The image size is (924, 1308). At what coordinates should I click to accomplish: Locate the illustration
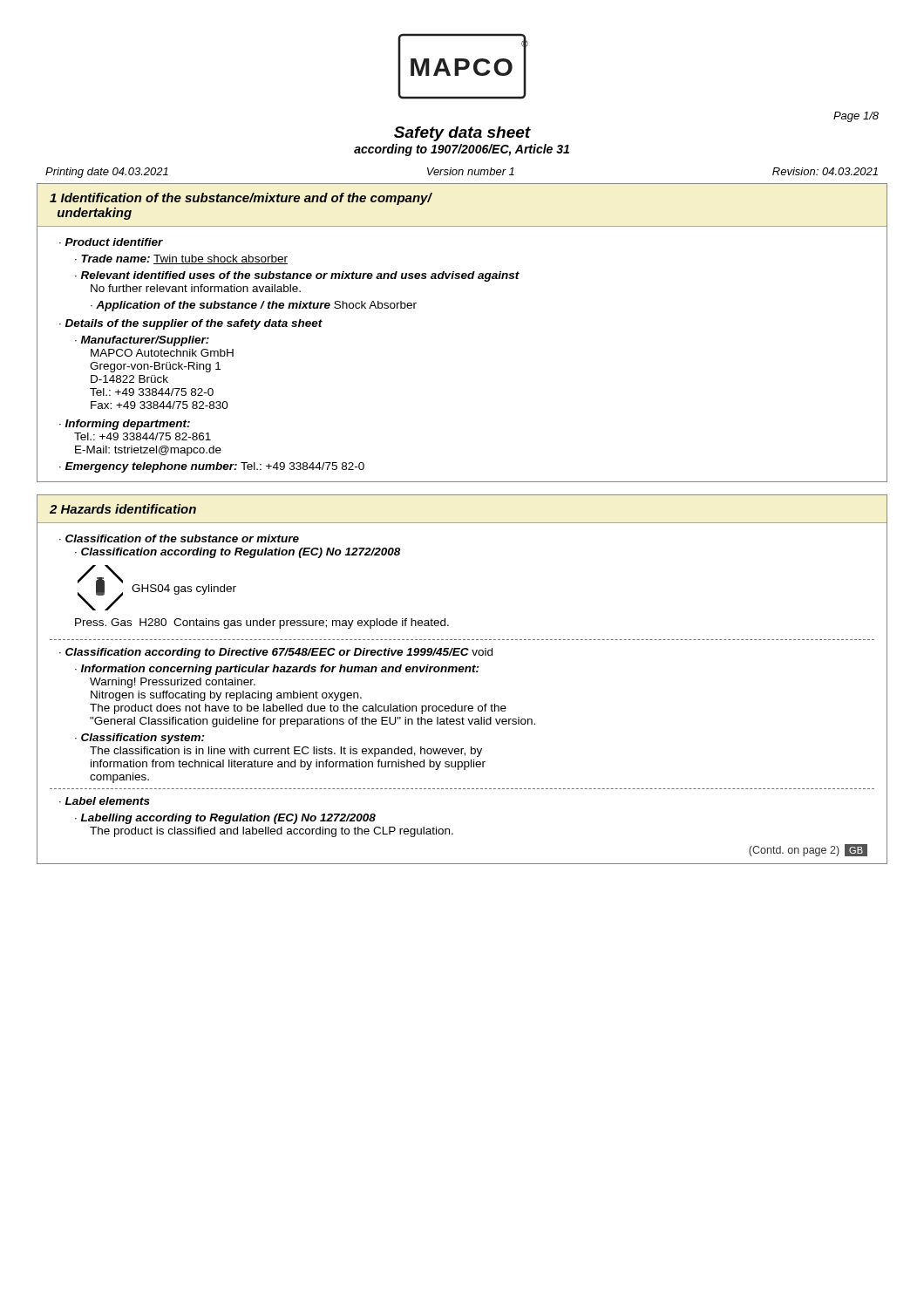coord(462,588)
